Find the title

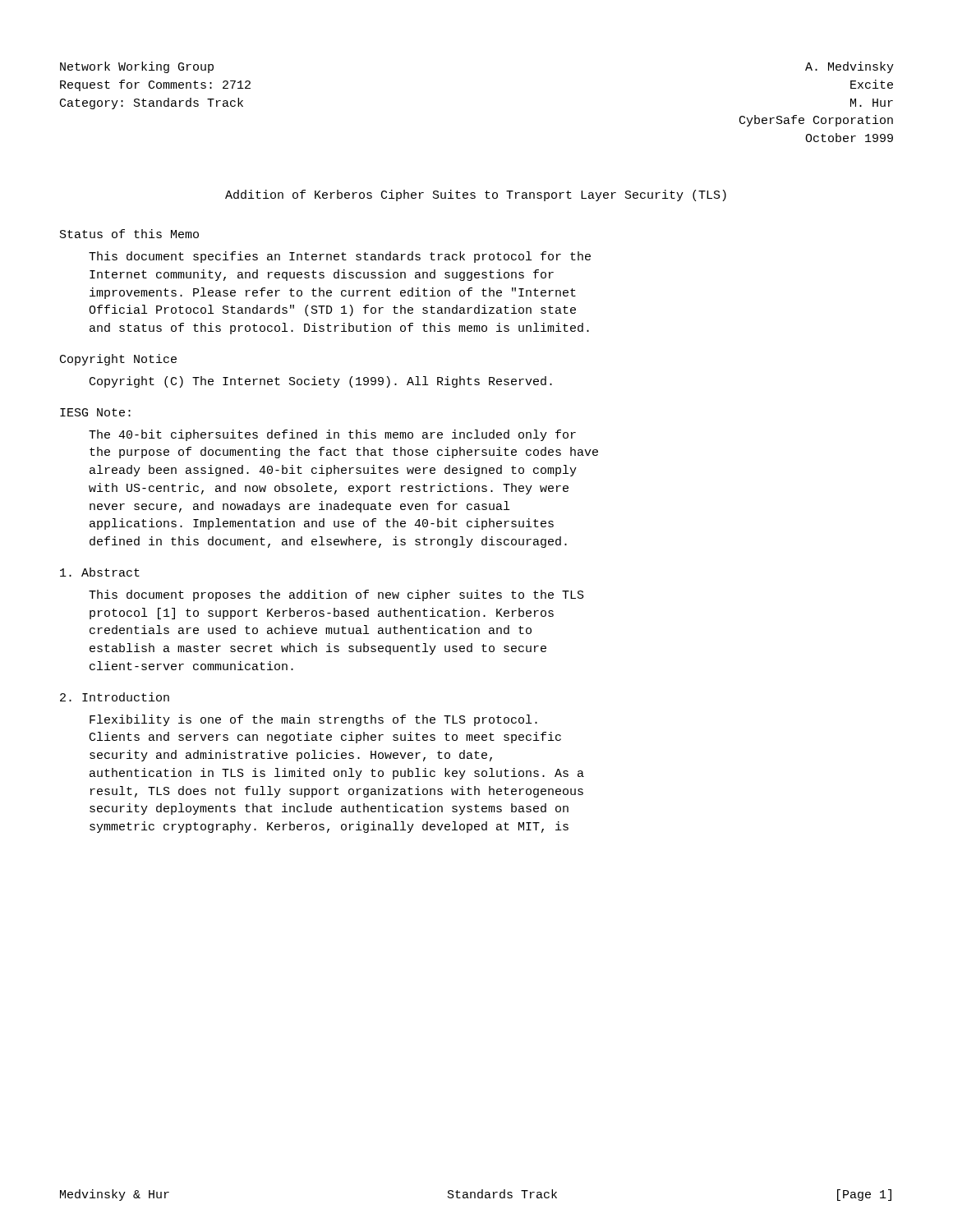pos(476,196)
